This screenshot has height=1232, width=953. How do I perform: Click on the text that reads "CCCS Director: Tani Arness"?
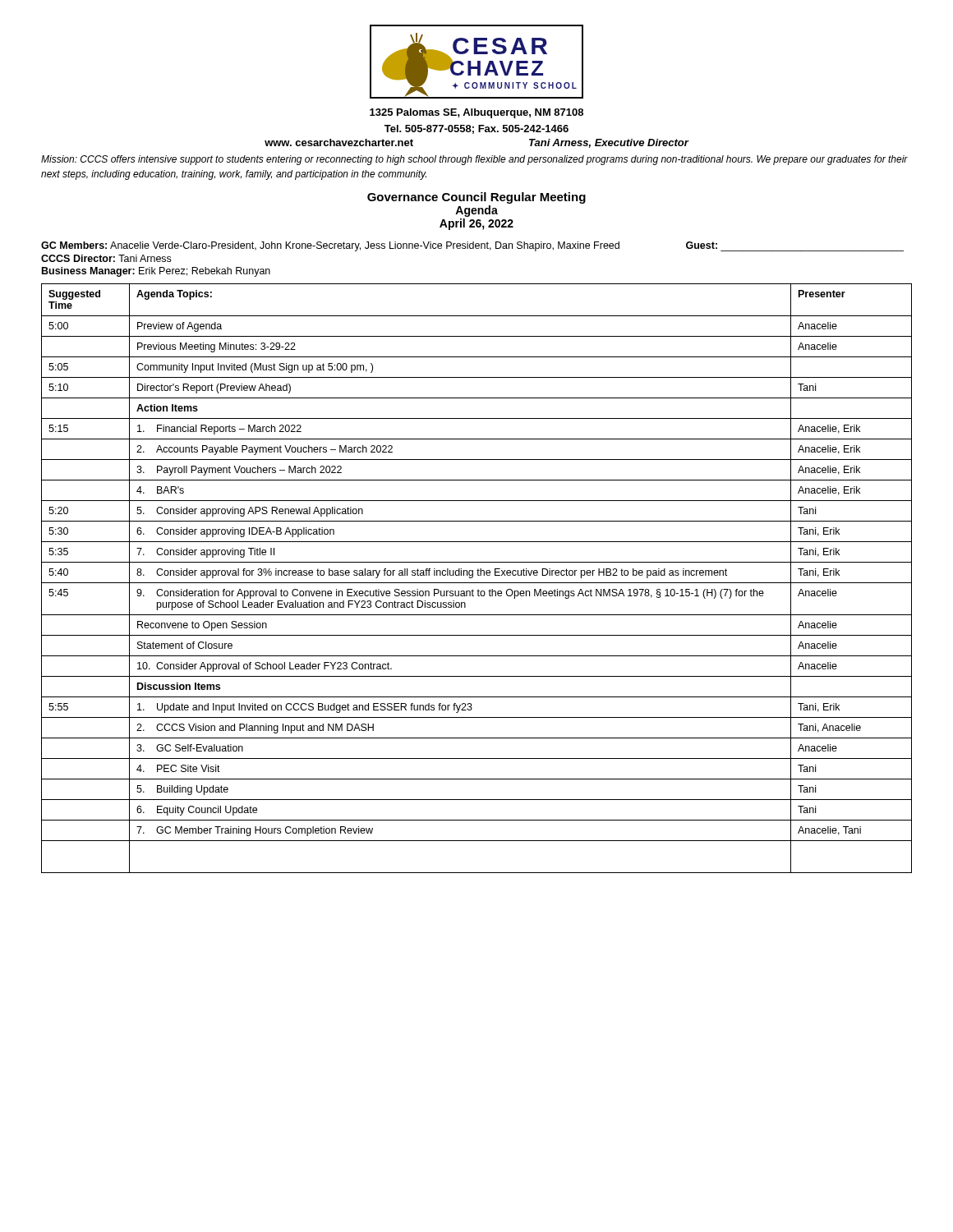tap(106, 259)
